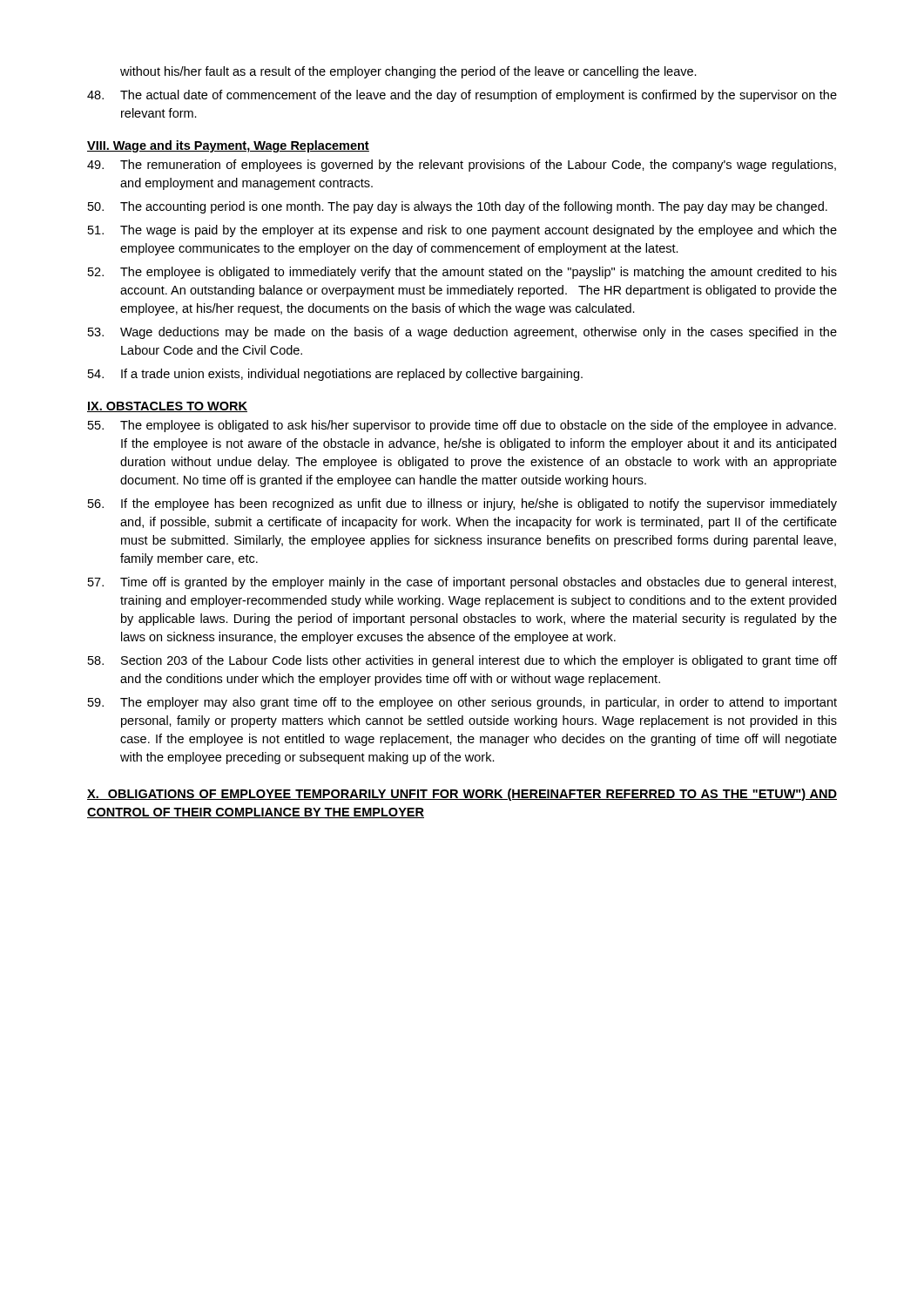This screenshot has height=1307, width=924.
Task: Find the block on this page that starts "58. Section 203"
Action: [x=462, y=670]
